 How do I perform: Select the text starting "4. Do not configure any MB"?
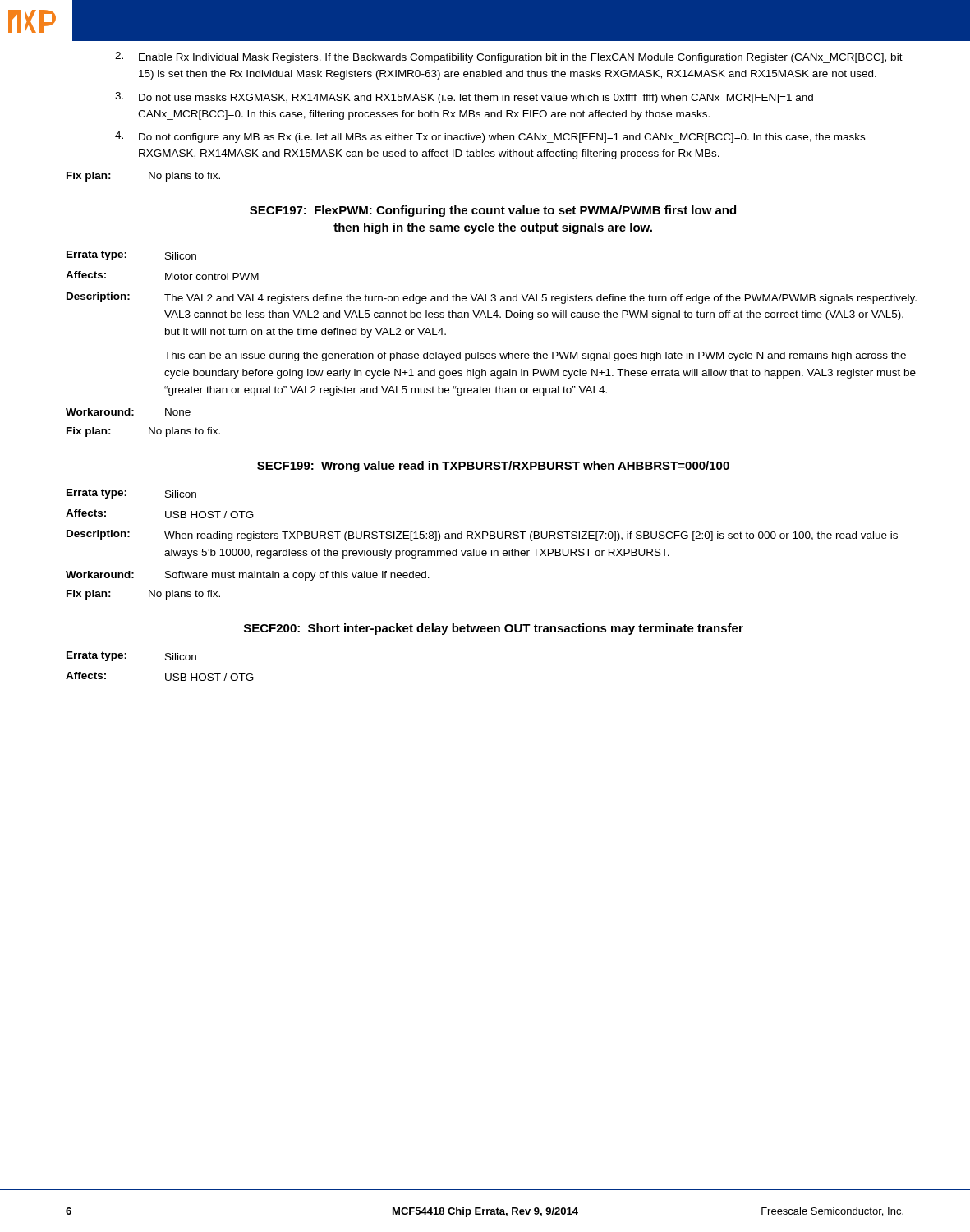point(518,146)
